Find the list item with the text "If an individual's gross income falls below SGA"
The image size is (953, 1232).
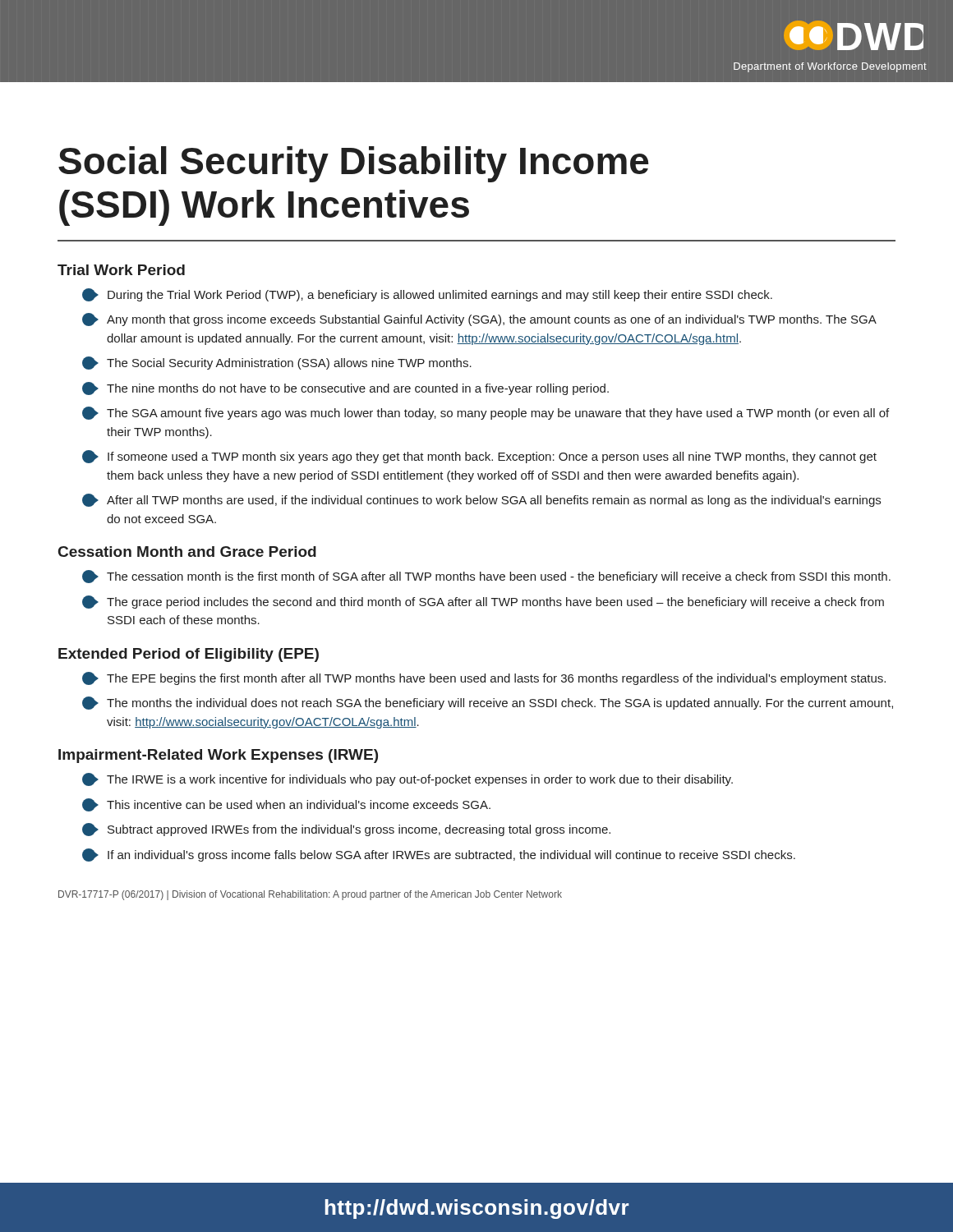pos(489,855)
